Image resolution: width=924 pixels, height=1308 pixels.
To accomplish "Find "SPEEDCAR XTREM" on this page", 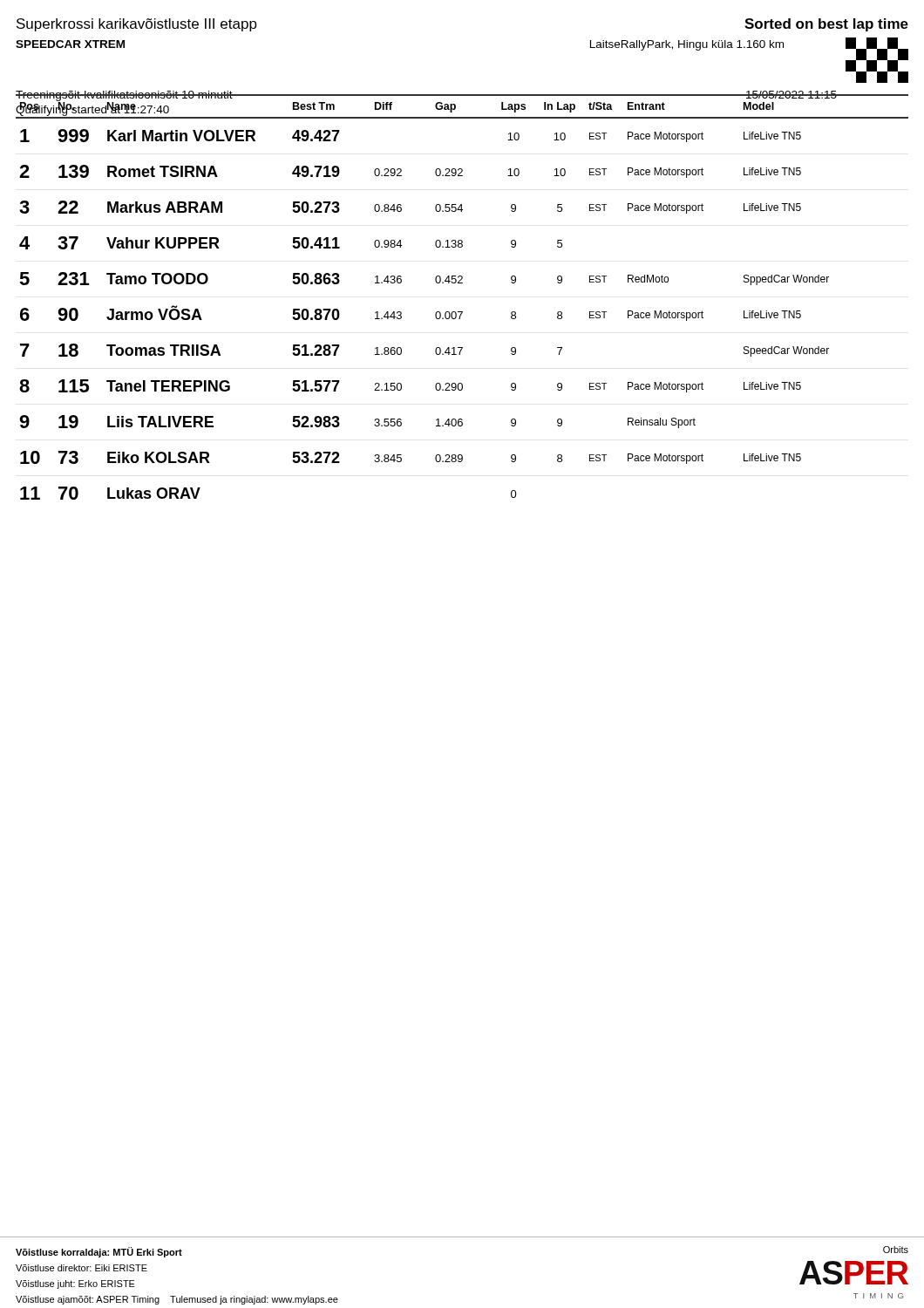I will coord(71,44).
